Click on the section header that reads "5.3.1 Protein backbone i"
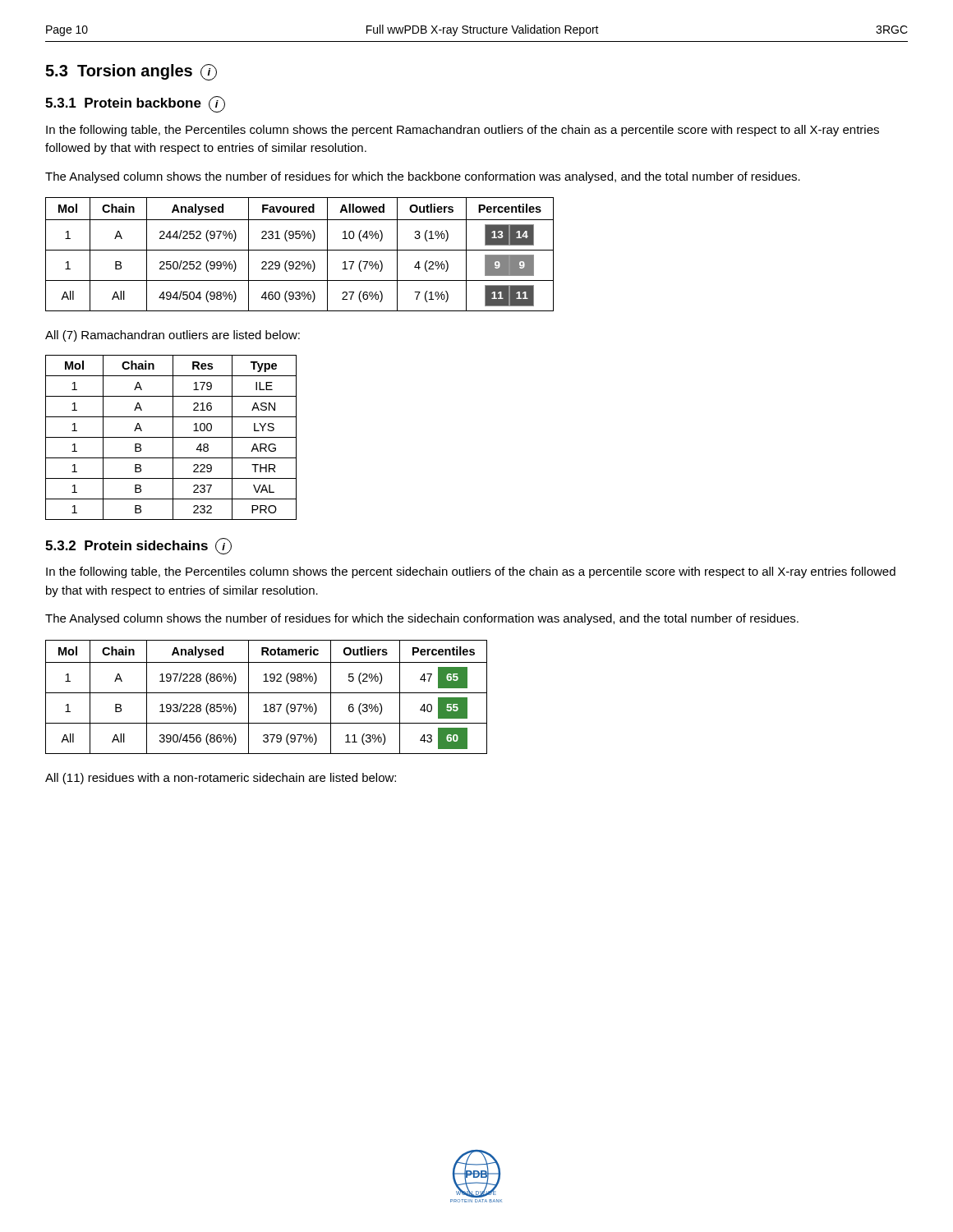Image resolution: width=953 pixels, height=1232 pixels. [x=135, y=104]
